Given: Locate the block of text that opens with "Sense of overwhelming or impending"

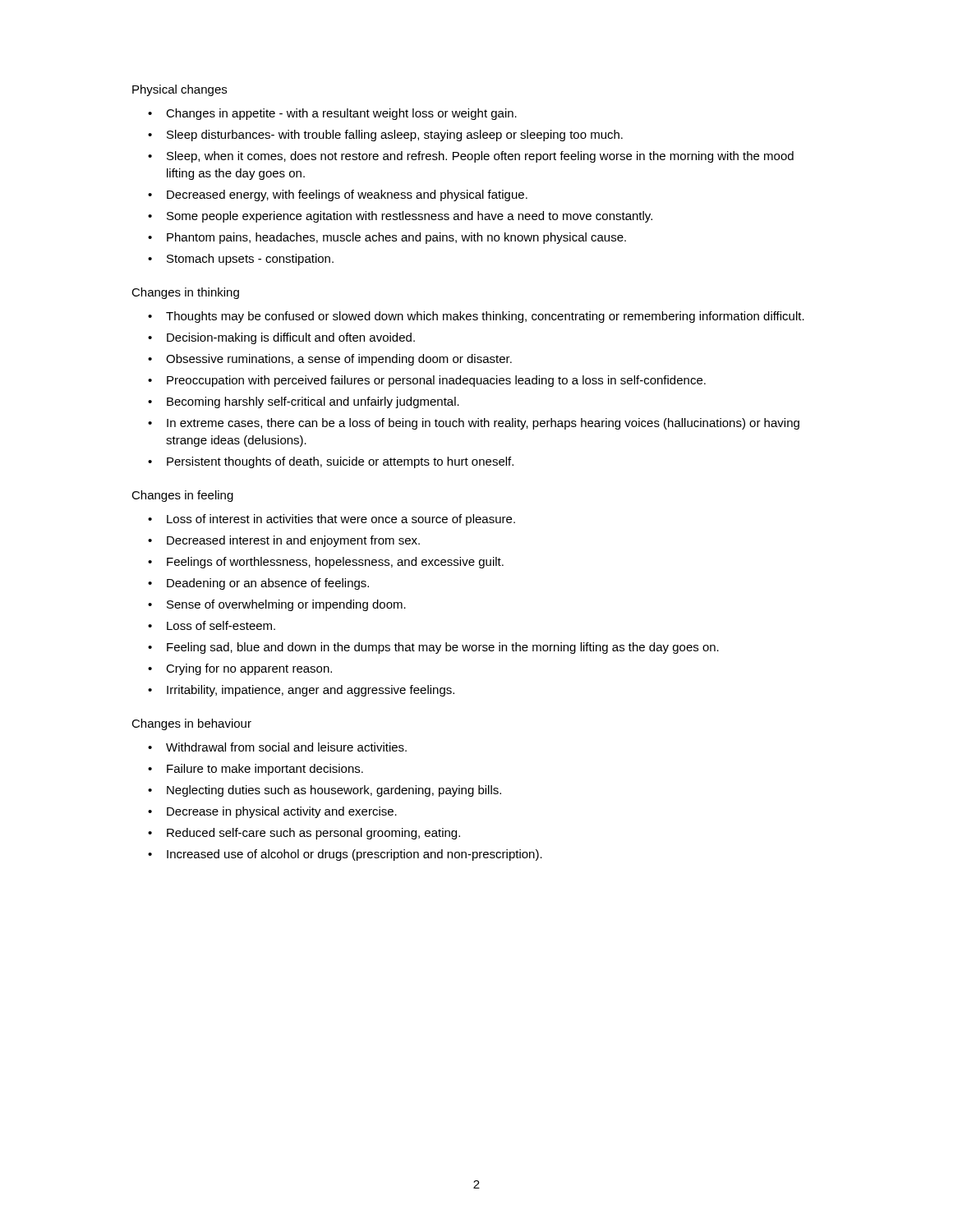Looking at the screenshot, I should click(286, 604).
